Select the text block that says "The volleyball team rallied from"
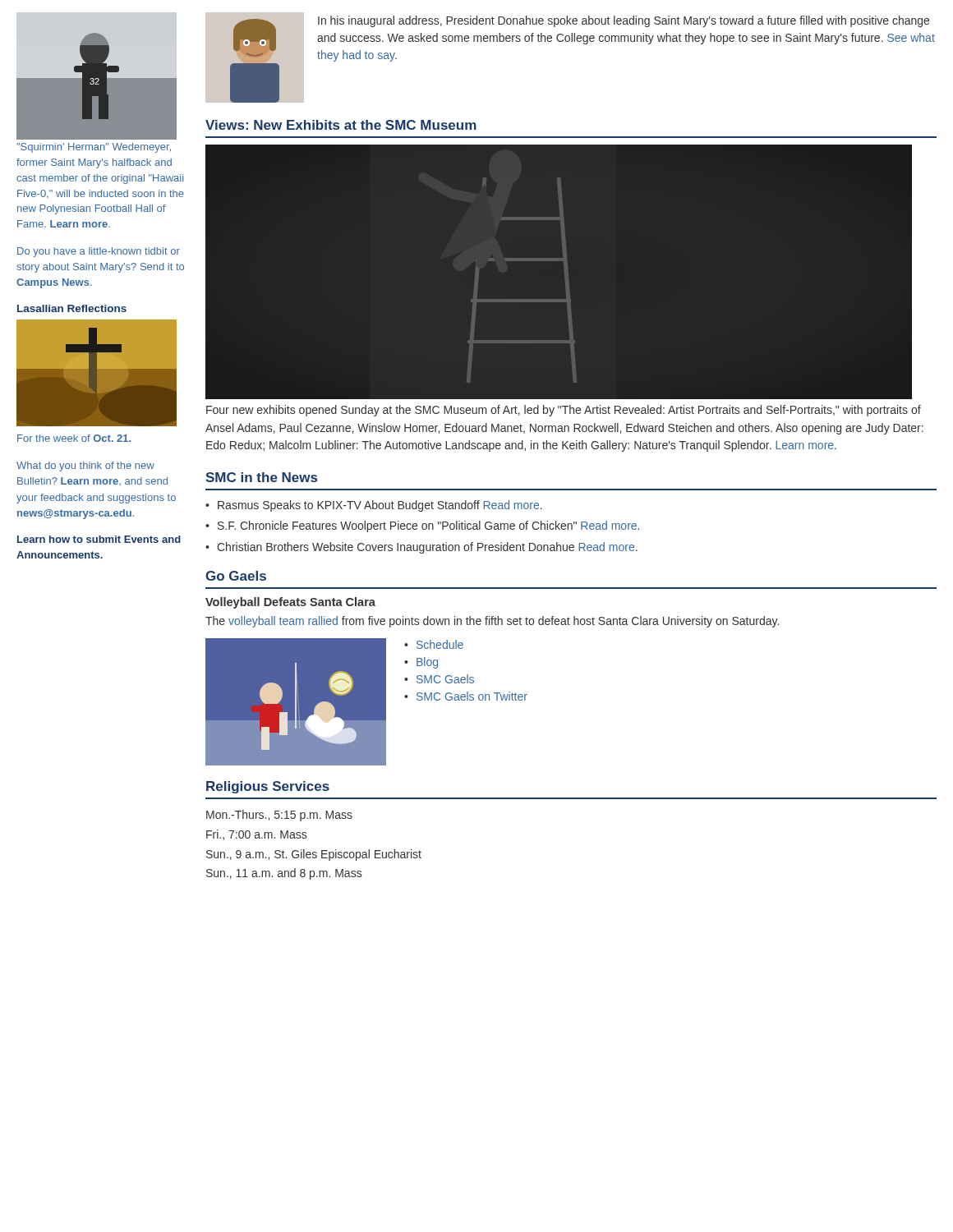 tap(493, 621)
